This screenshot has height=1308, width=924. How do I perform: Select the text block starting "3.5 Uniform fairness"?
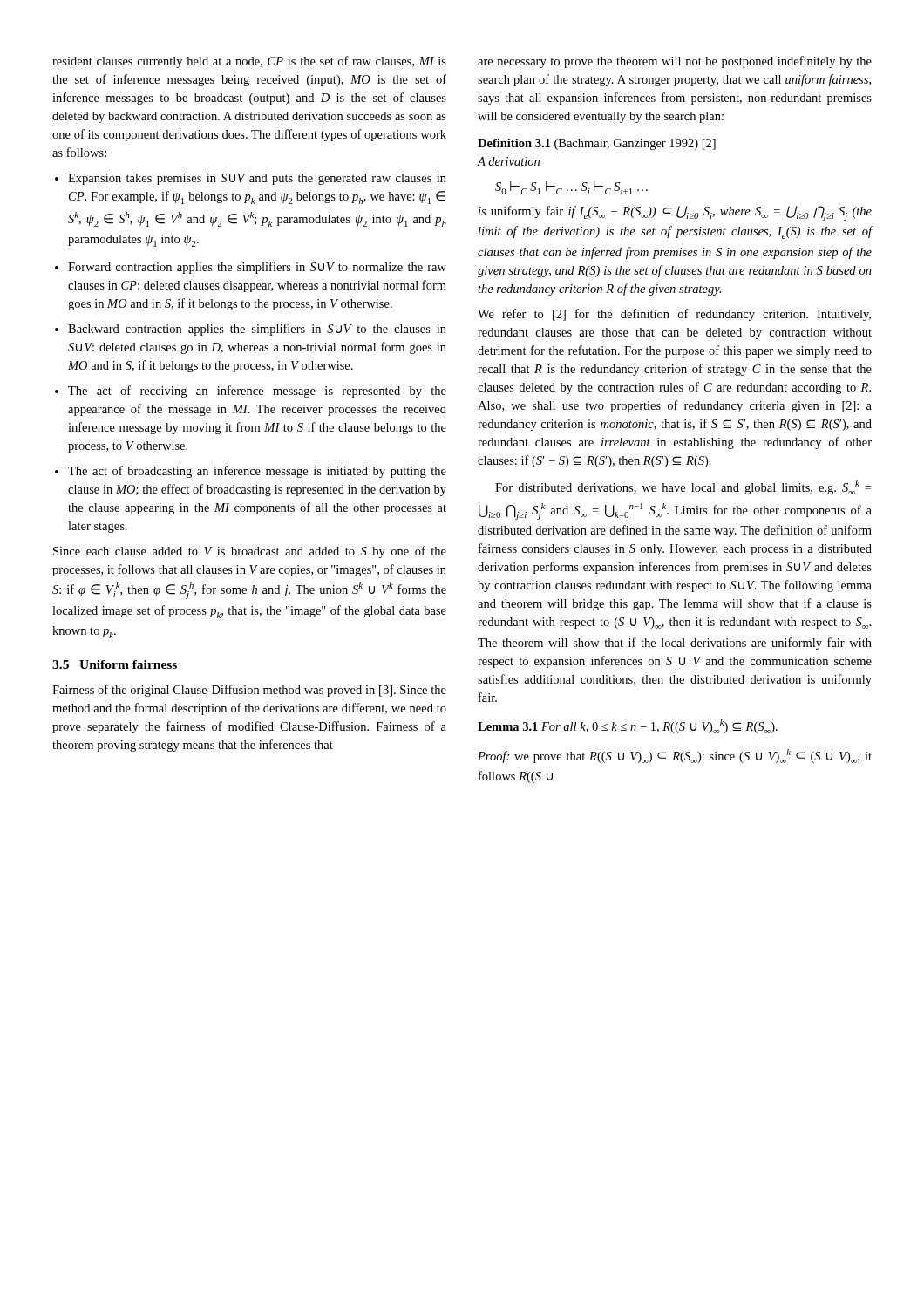click(115, 664)
